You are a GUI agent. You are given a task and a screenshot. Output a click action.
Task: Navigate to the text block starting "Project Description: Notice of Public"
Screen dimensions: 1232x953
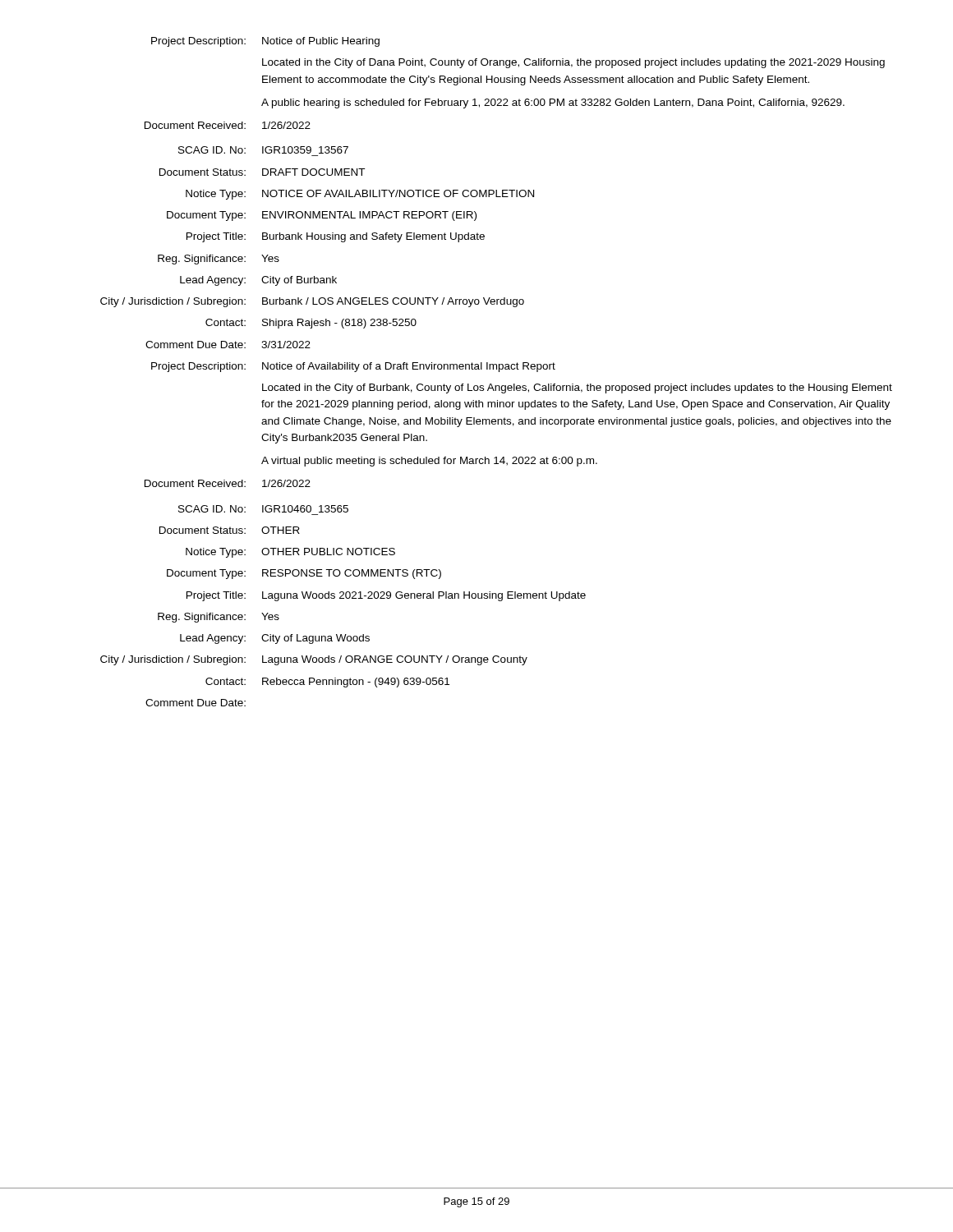point(265,42)
